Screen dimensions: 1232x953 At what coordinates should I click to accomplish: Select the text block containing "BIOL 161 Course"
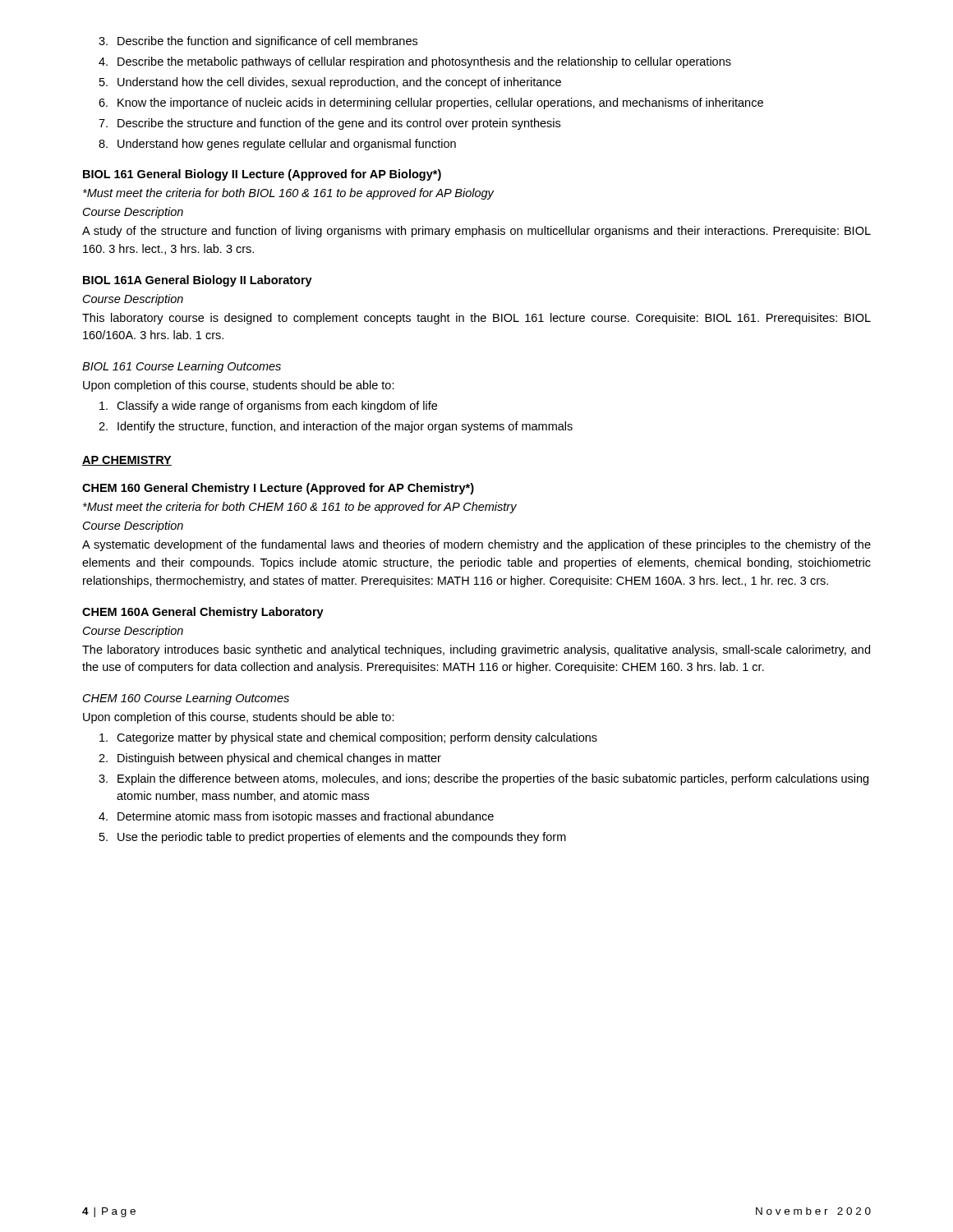point(182,366)
